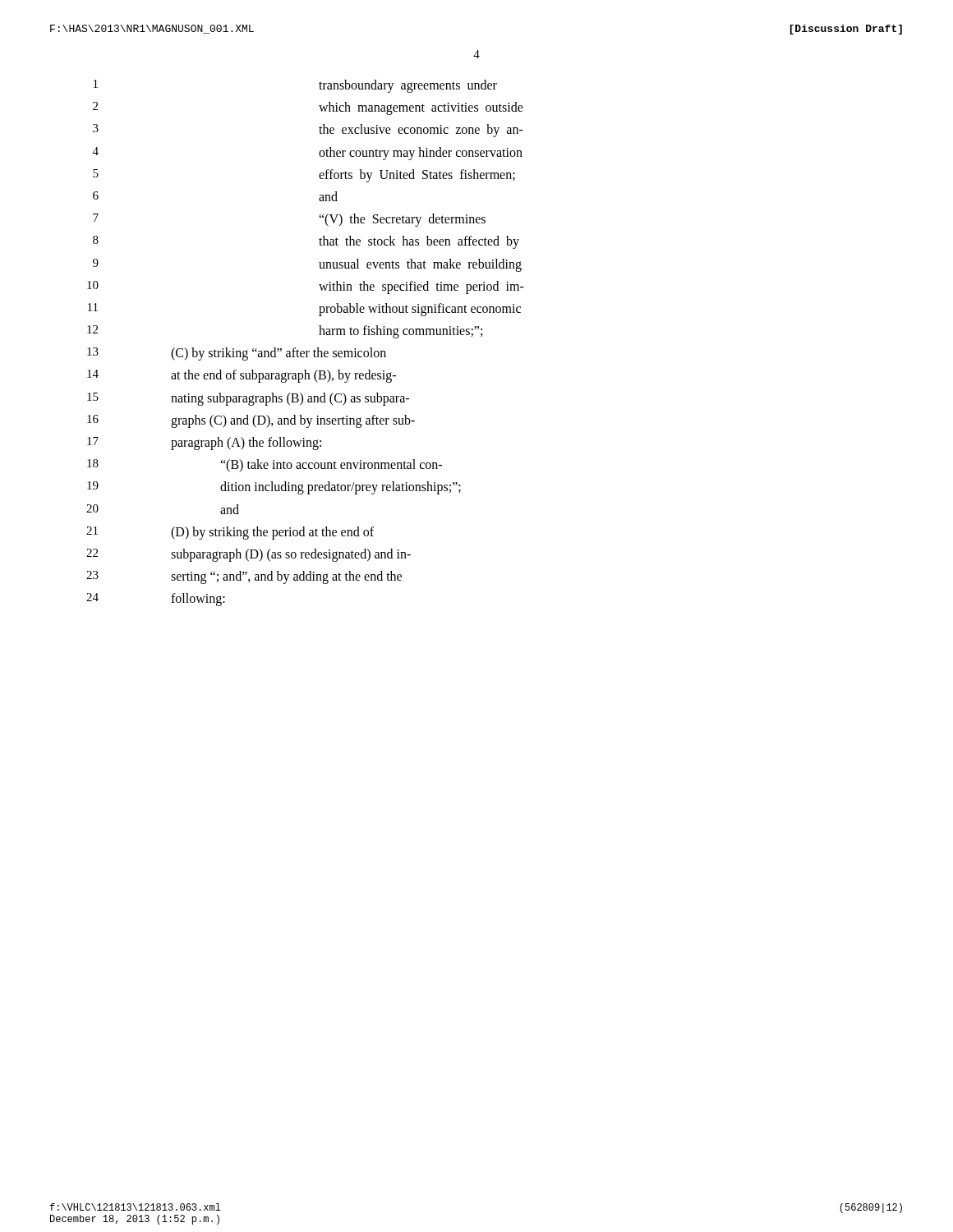This screenshot has height=1232, width=953.
Task: Select the list item that says "17 paragraph (A) the following:"
Action: pyautogui.click(x=204, y=444)
